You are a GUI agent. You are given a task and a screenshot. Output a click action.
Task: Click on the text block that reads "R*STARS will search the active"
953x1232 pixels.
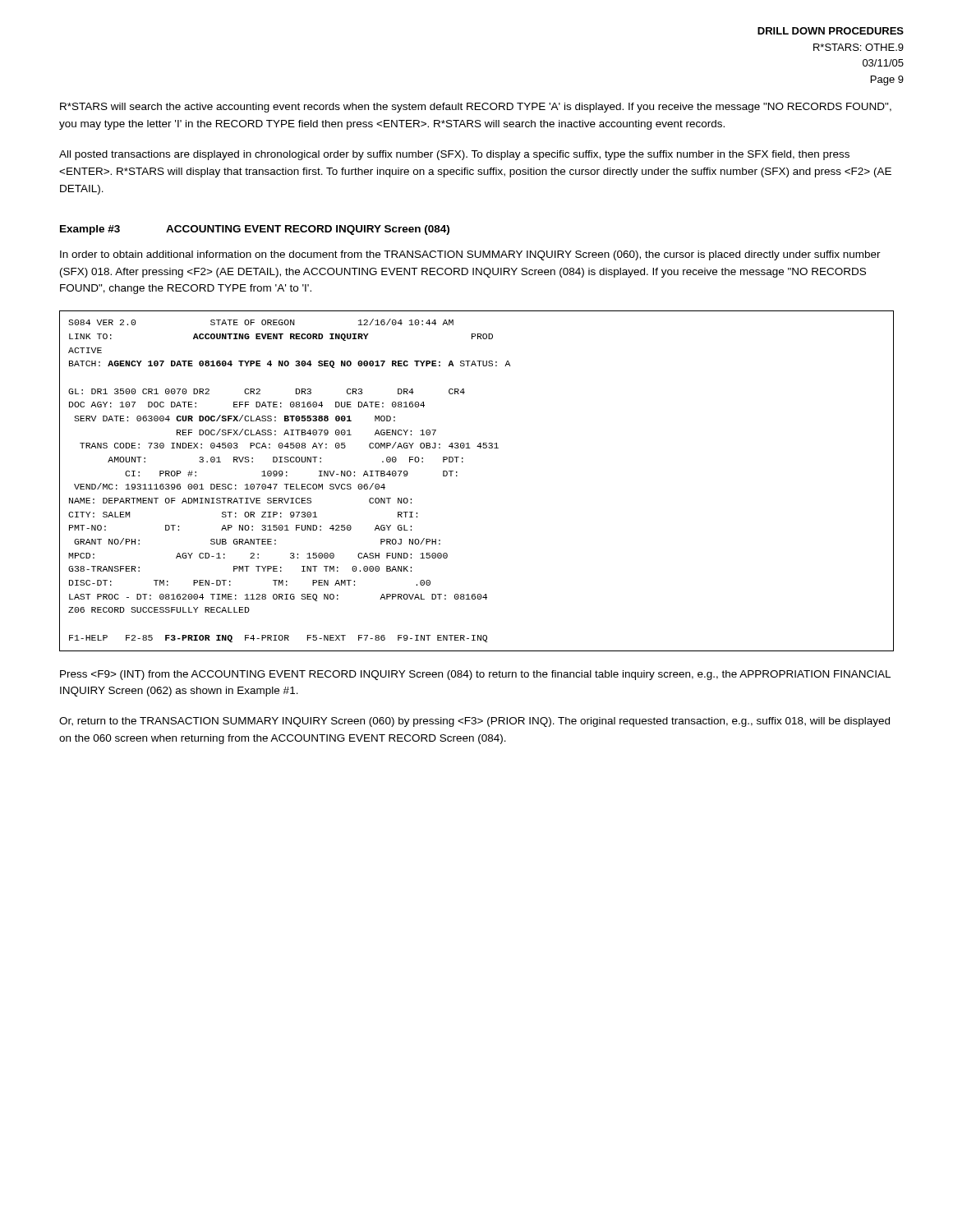coord(476,115)
